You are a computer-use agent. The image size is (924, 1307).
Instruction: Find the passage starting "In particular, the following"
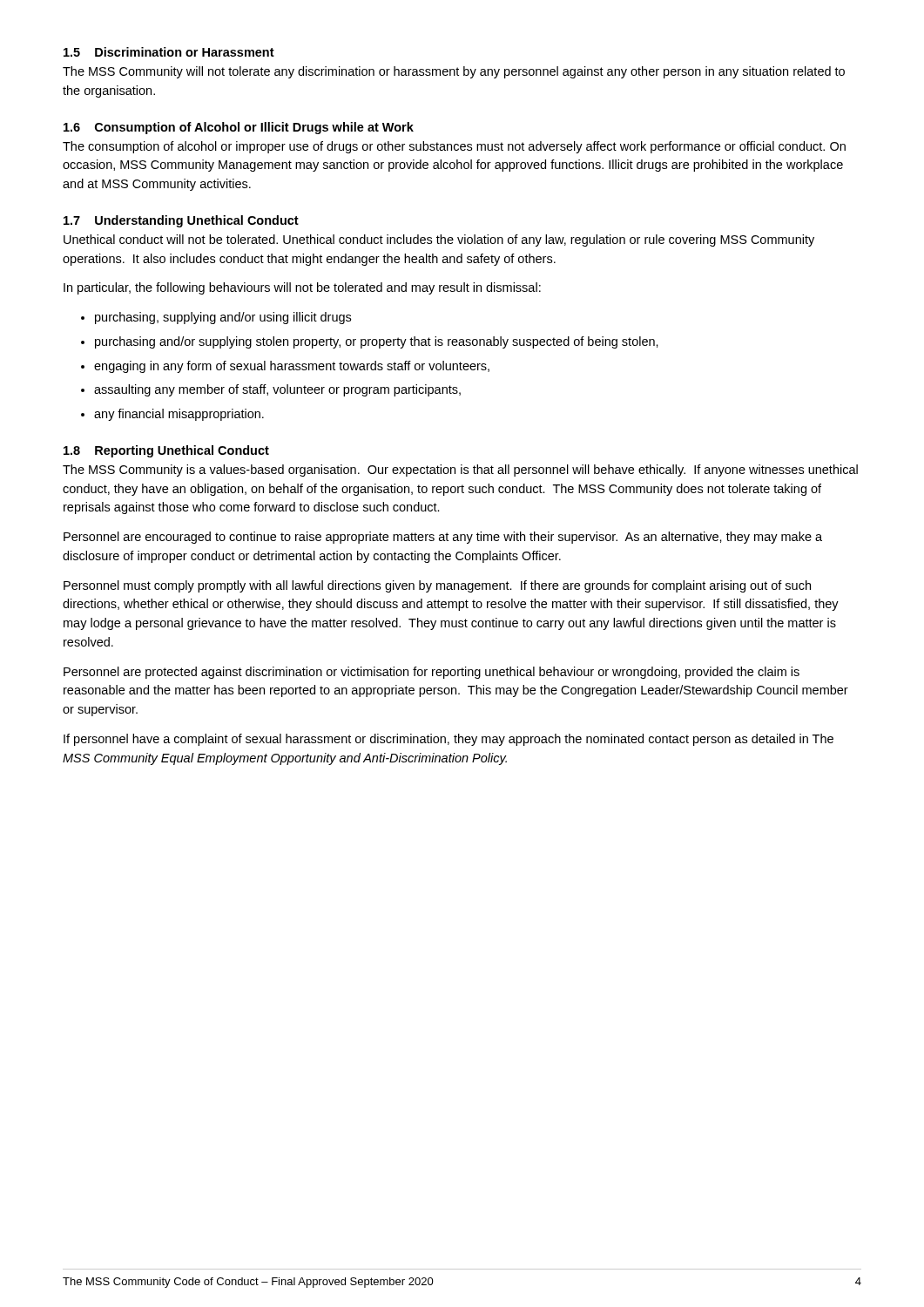pos(462,289)
